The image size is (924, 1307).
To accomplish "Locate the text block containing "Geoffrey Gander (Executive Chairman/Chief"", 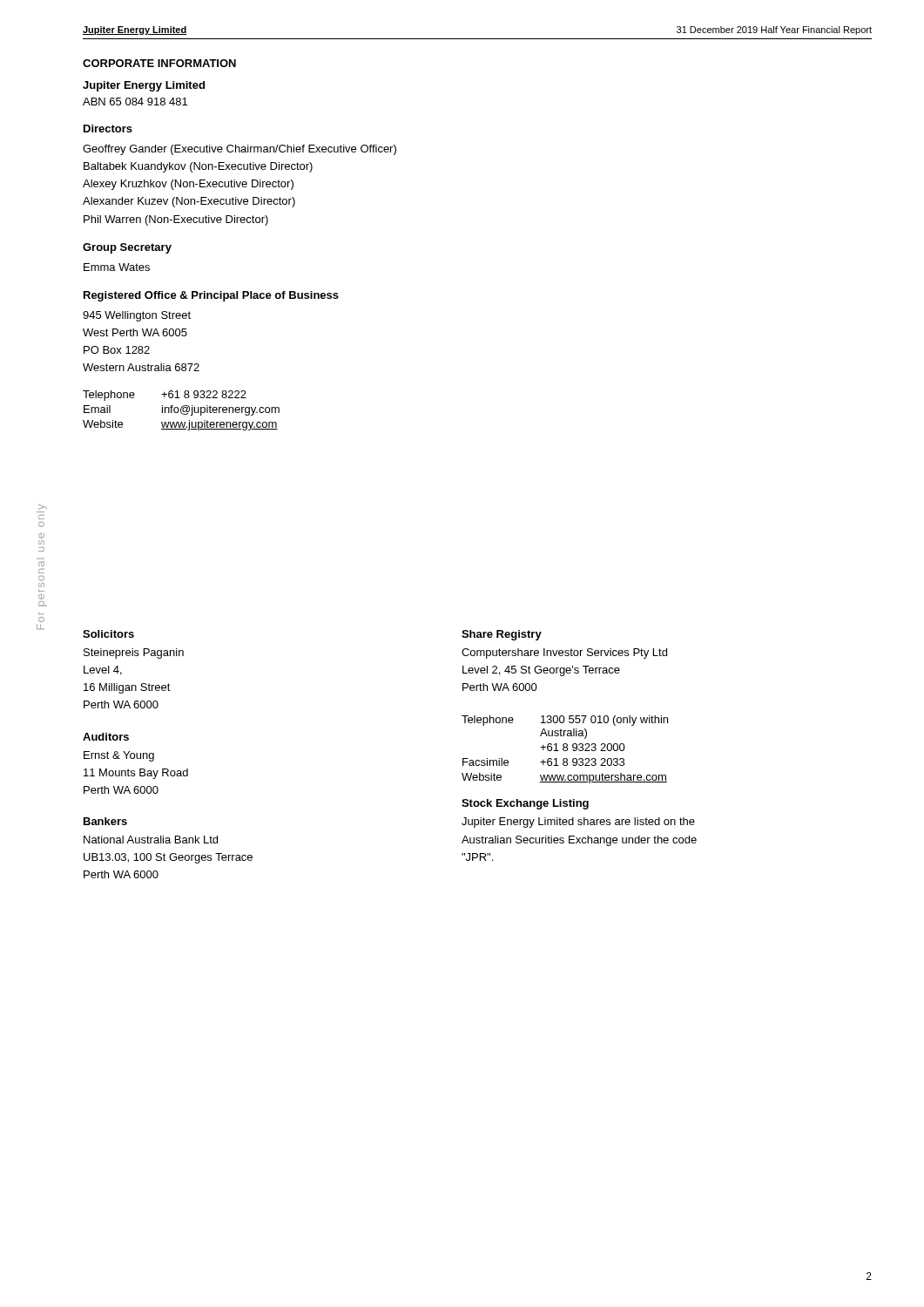I will pyautogui.click(x=240, y=184).
